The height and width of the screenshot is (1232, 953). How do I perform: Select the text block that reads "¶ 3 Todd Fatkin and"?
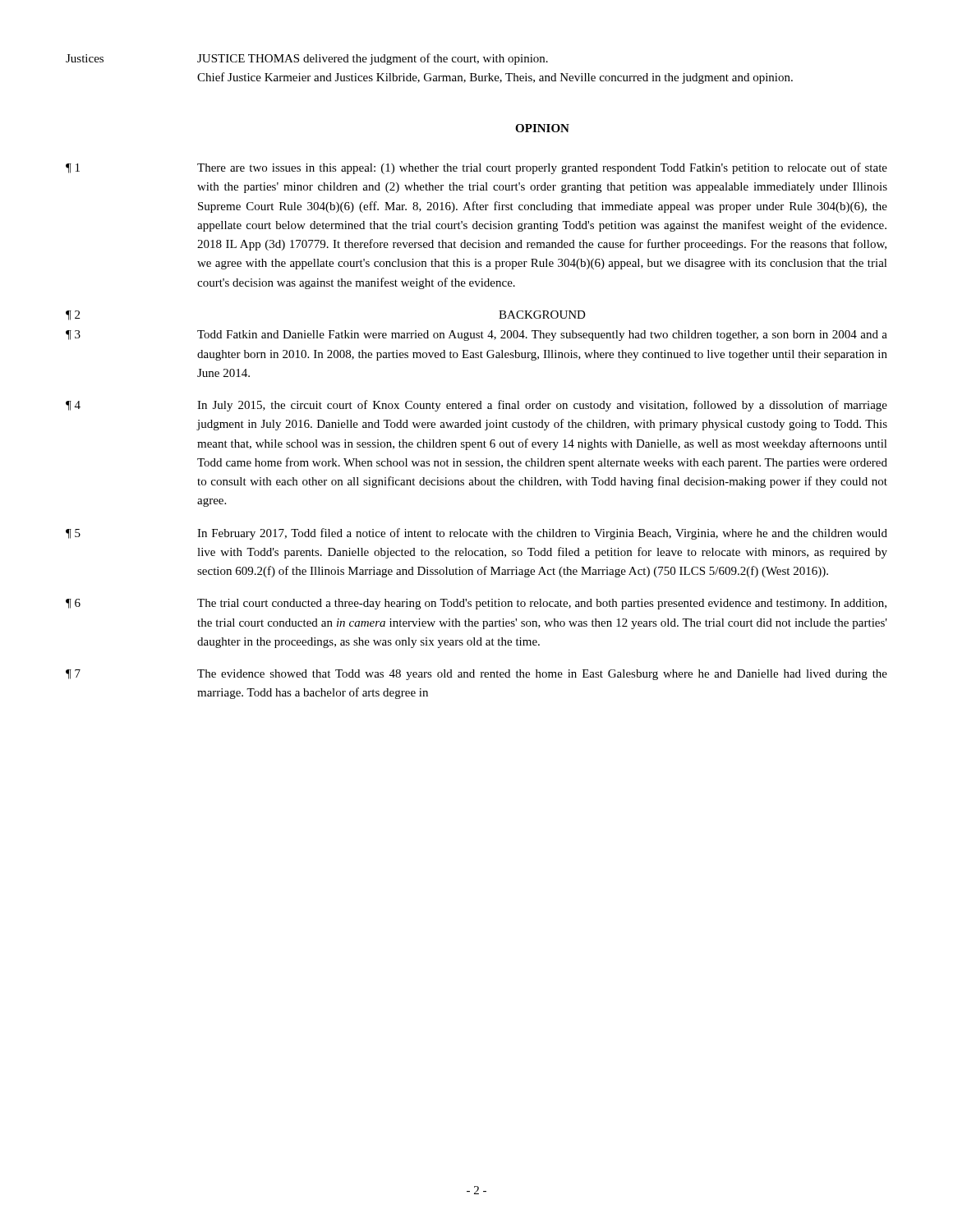pos(476,354)
